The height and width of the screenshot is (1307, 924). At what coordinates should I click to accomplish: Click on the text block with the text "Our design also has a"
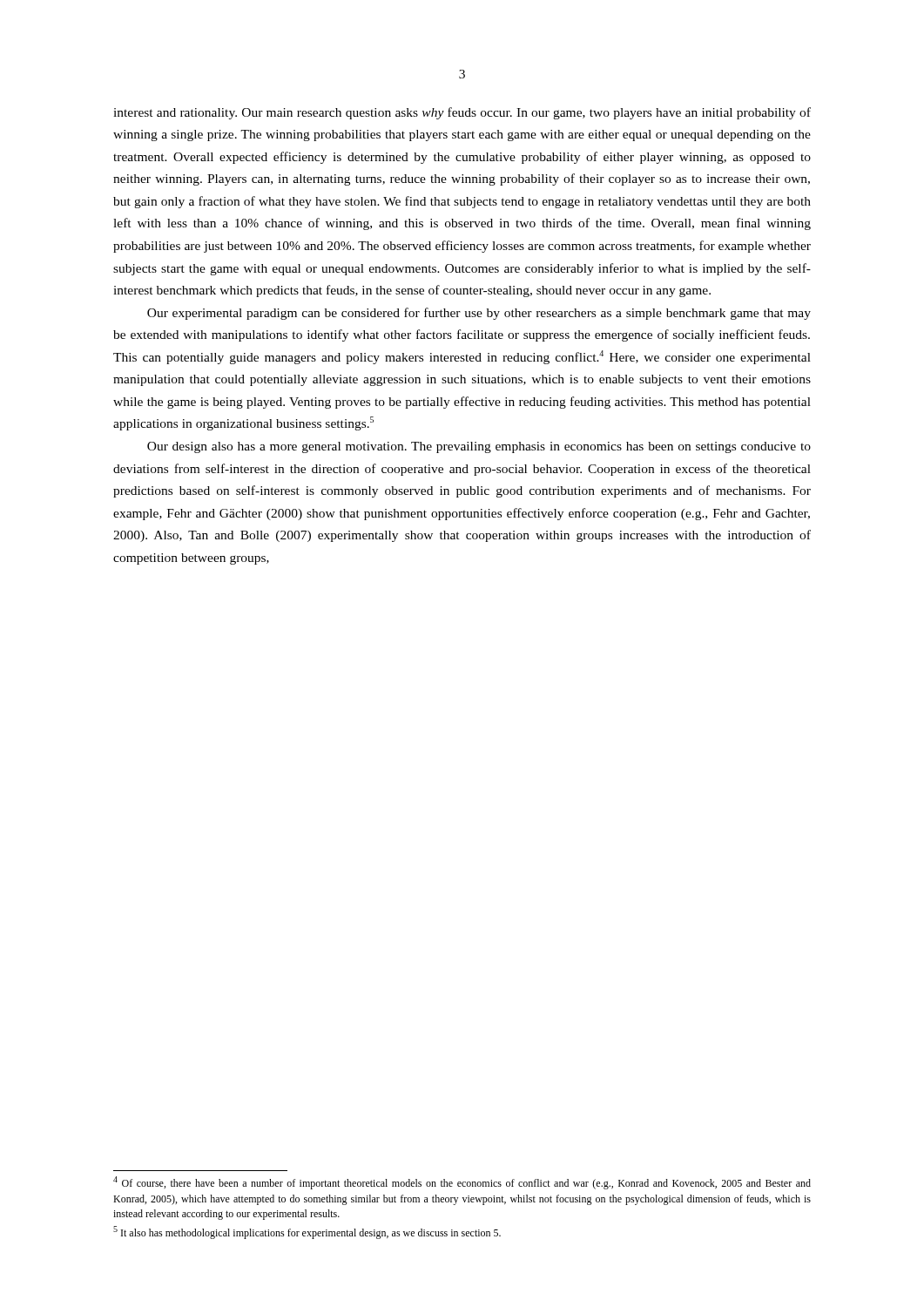click(462, 501)
